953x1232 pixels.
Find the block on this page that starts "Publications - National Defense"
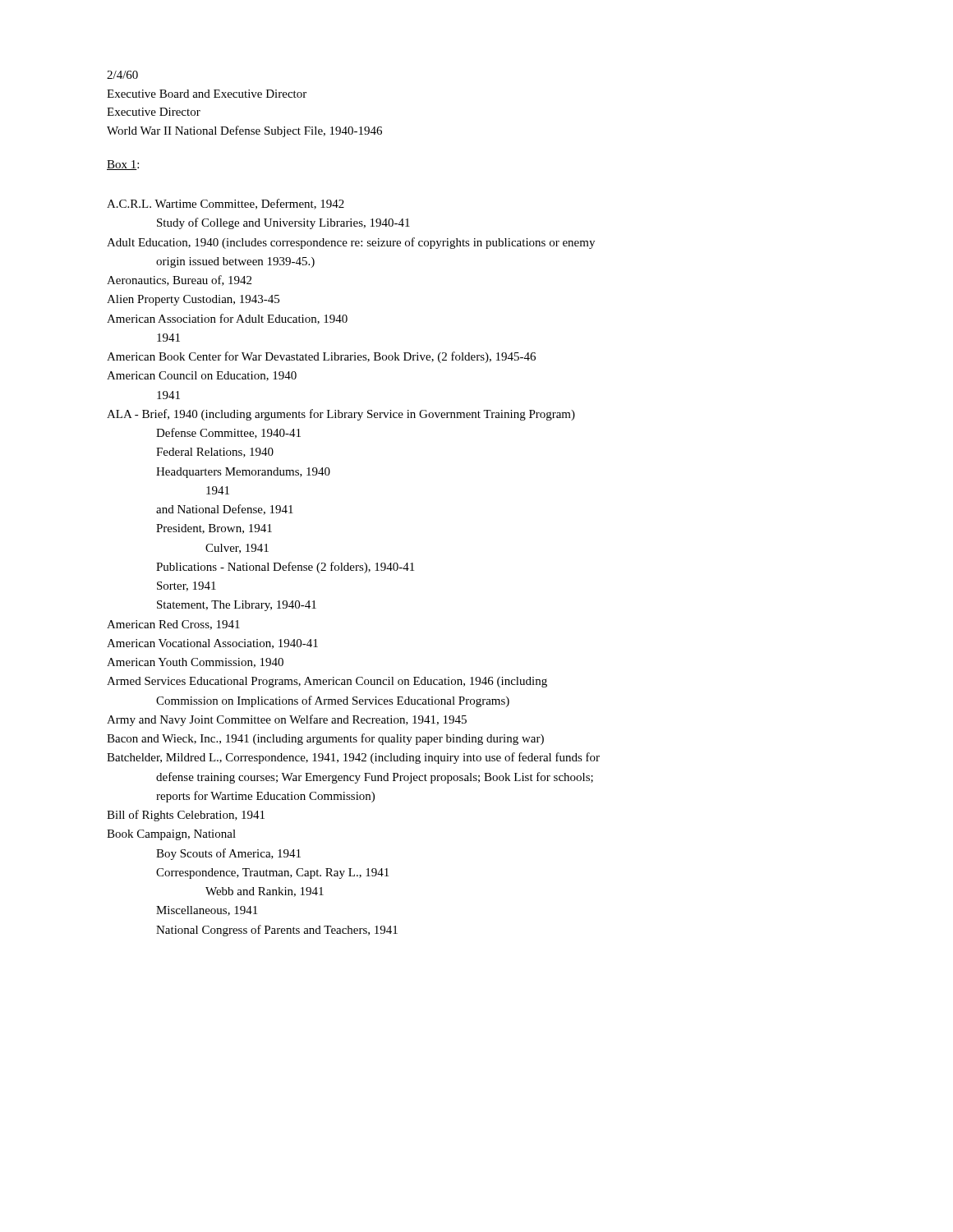(x=286, y=567)
